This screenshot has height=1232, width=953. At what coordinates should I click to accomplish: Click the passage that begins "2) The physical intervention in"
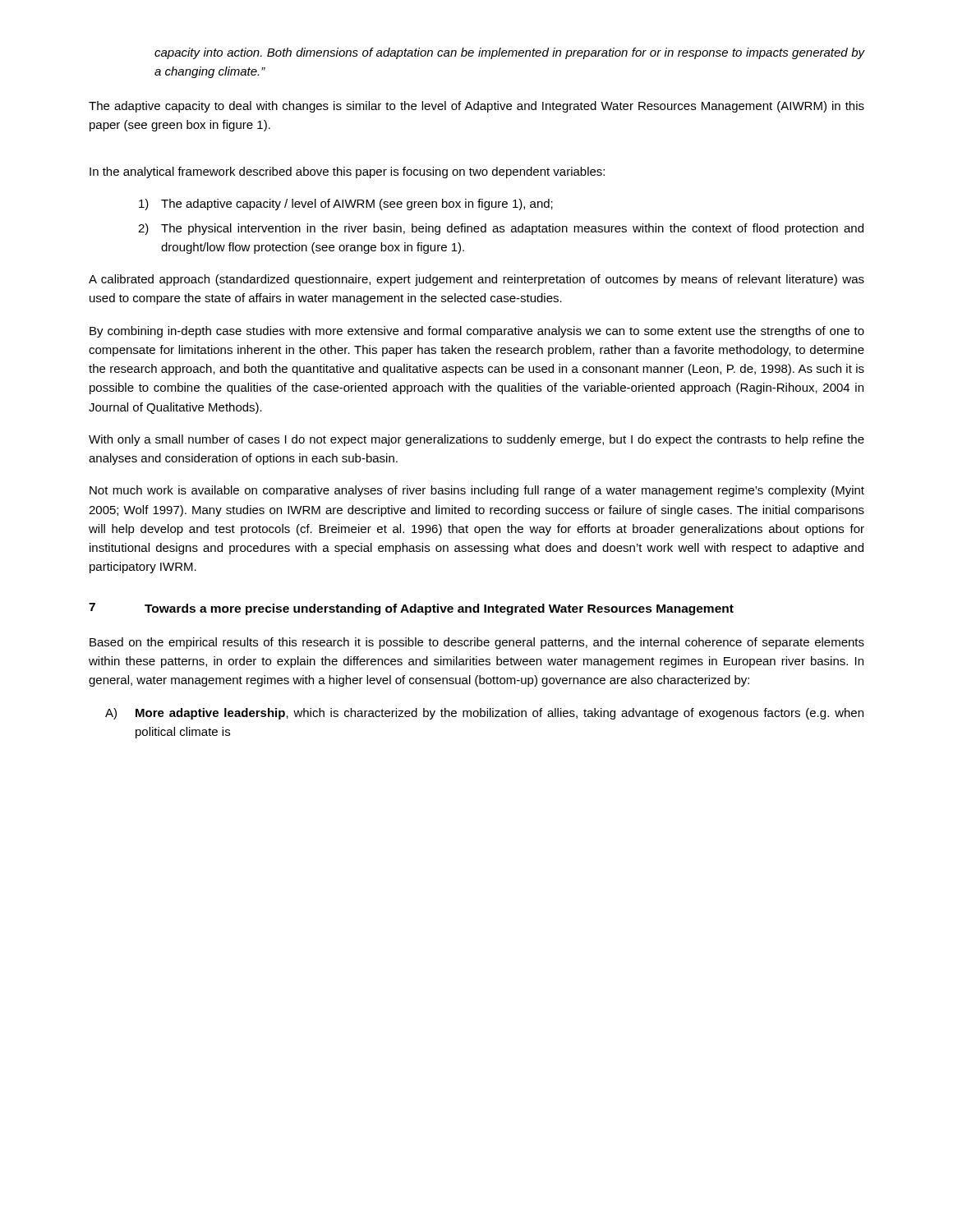coord(501,237)
